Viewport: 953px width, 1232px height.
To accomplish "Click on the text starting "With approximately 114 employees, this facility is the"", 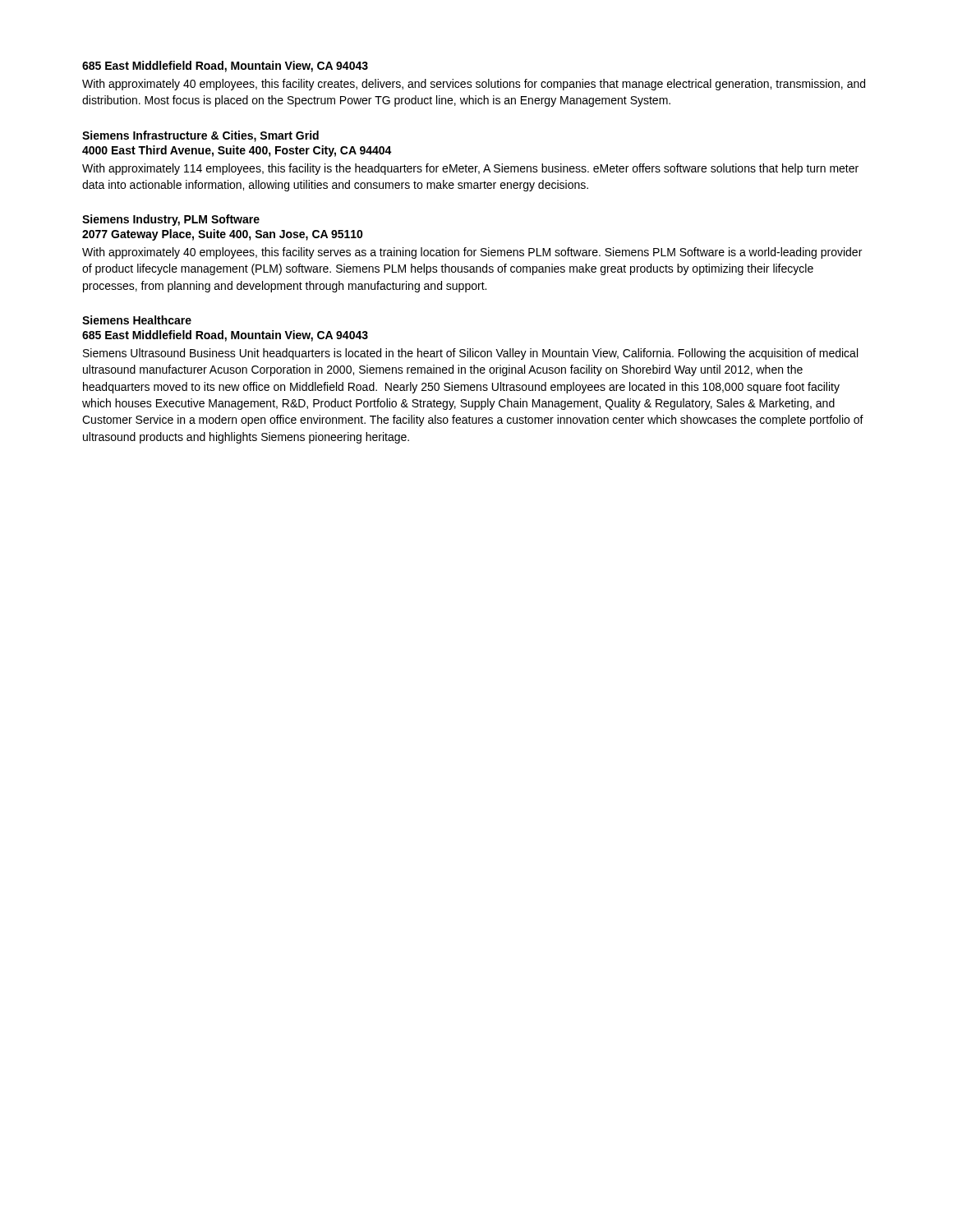I will tap(470, 176).
